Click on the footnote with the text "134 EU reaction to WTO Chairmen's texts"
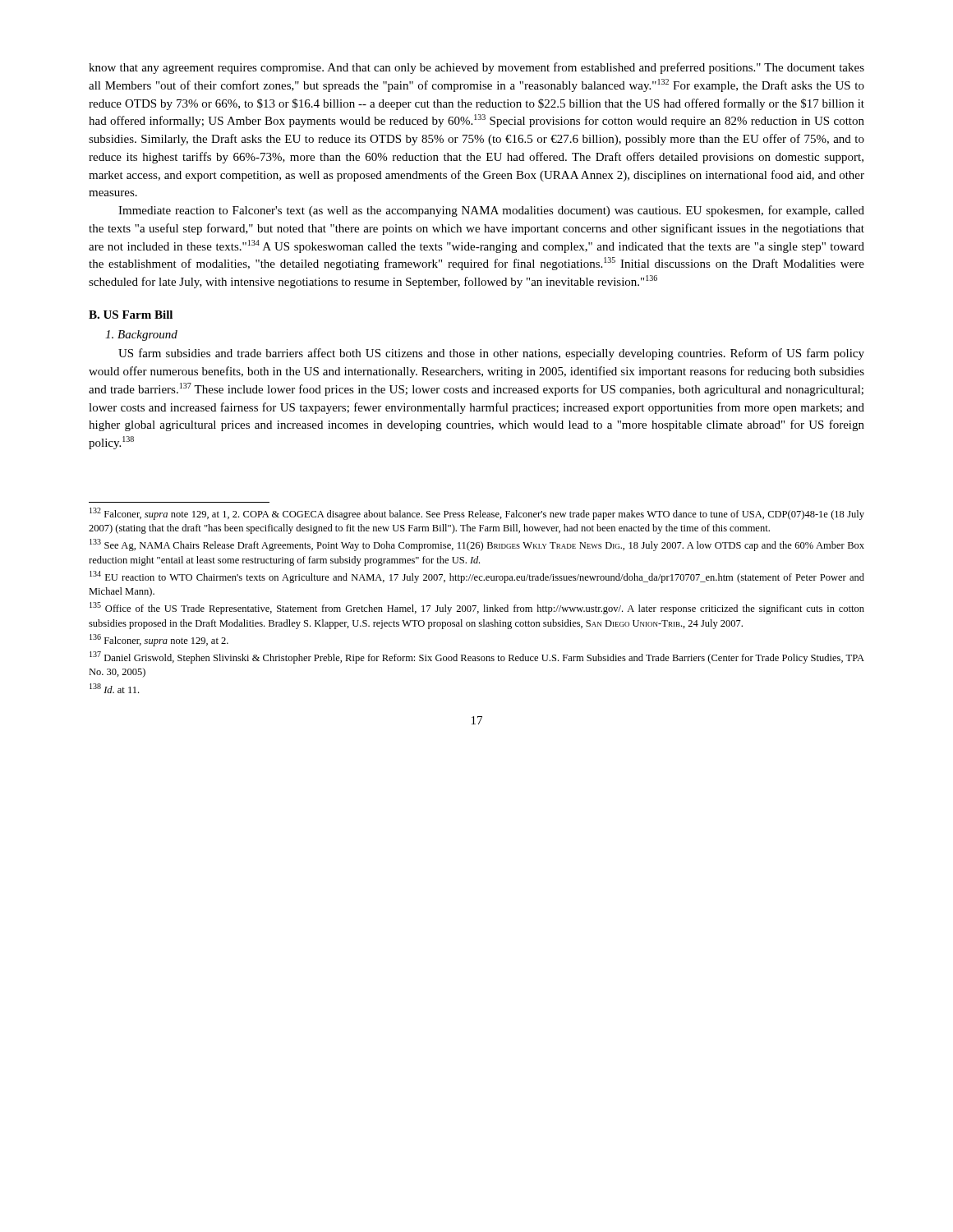Image resolution: width=953 pixels, height=1232 pixels. click(x=476, y=584)
